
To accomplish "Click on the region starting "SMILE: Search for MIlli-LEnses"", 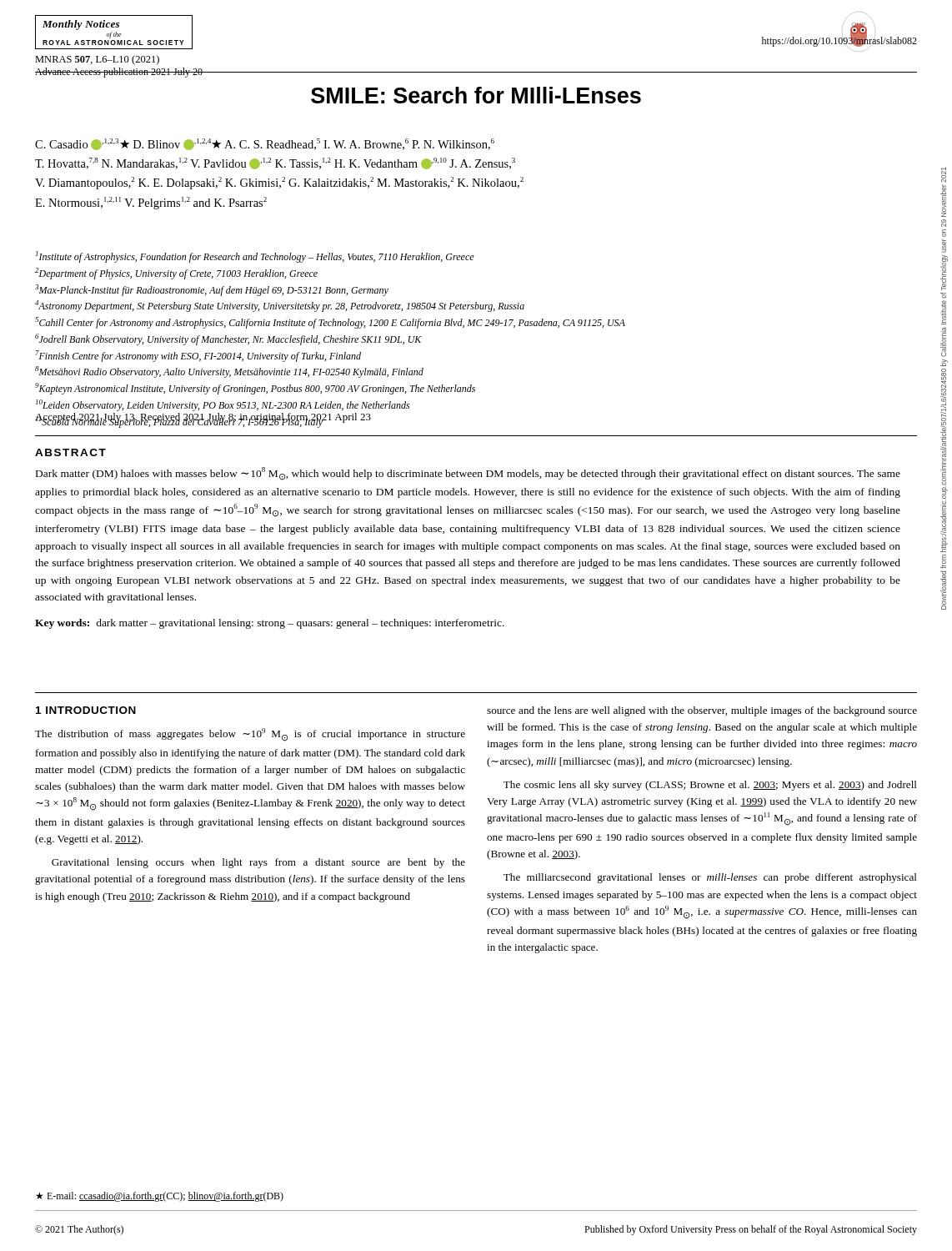I will (476, 96).
